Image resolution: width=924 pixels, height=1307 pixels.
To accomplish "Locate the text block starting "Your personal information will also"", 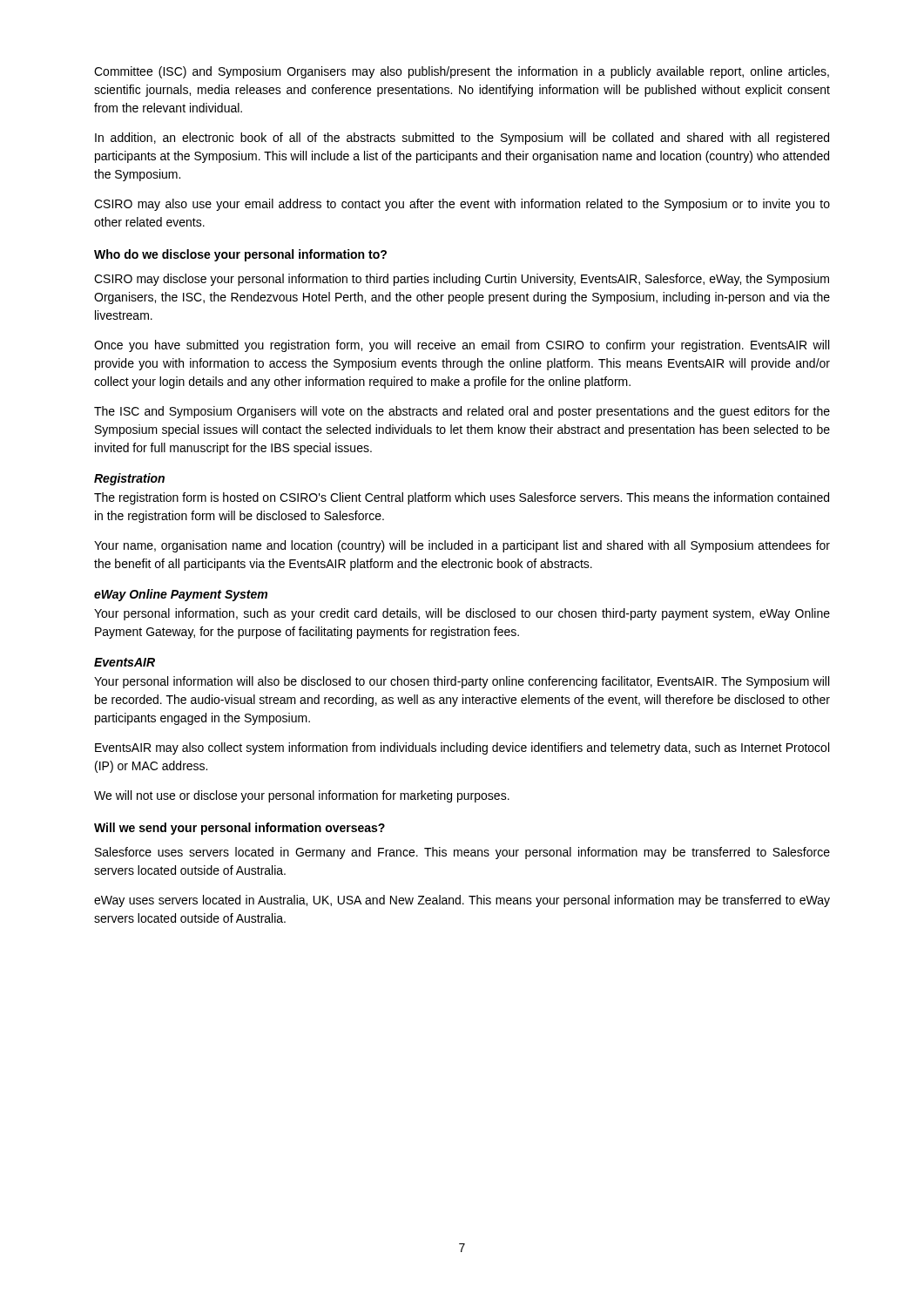I will [462, 700].
